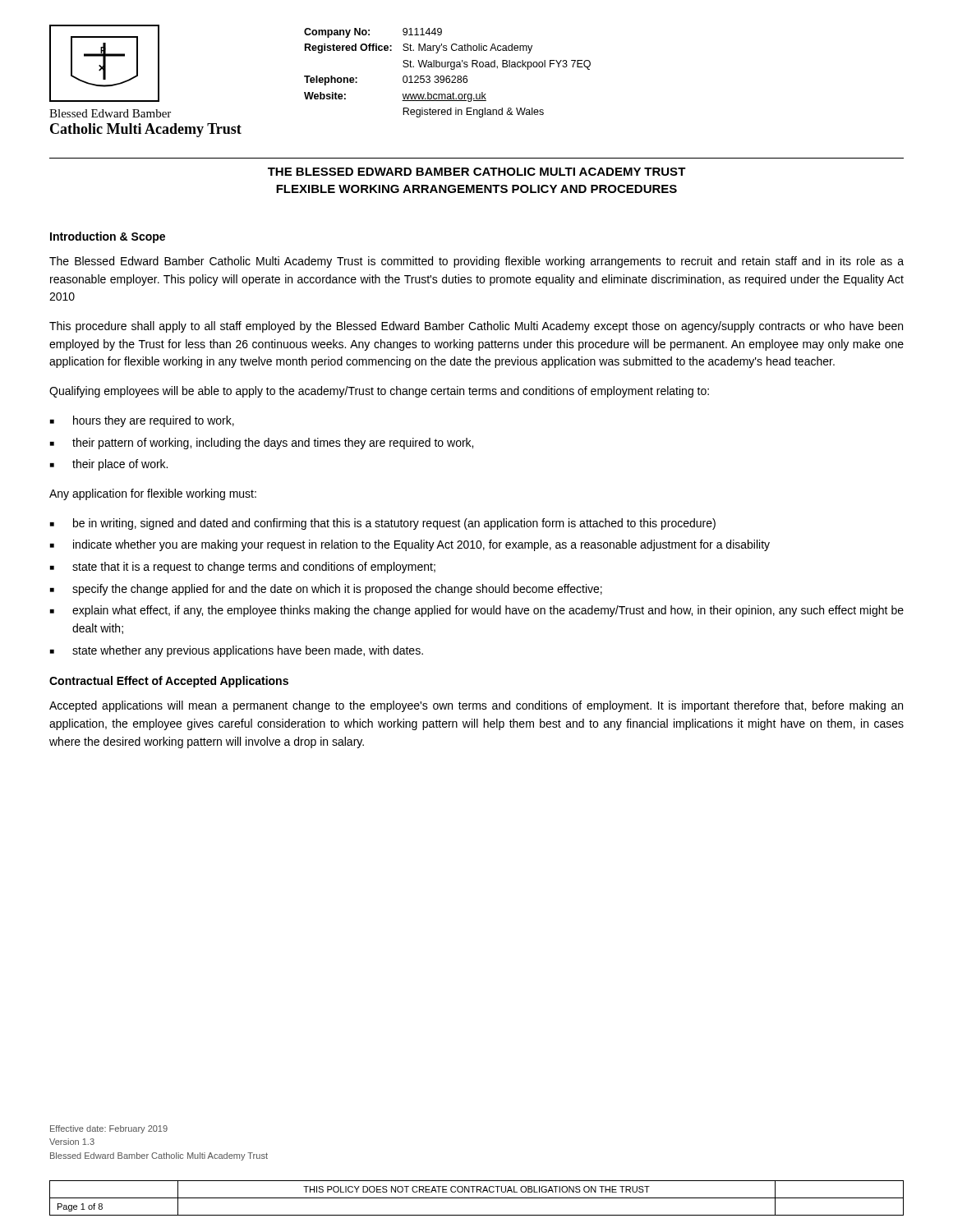Where does it say "Contractual Effect of Accepted Applications"?
Viewport: 953px width, 1232px height.
click(169, 681)
